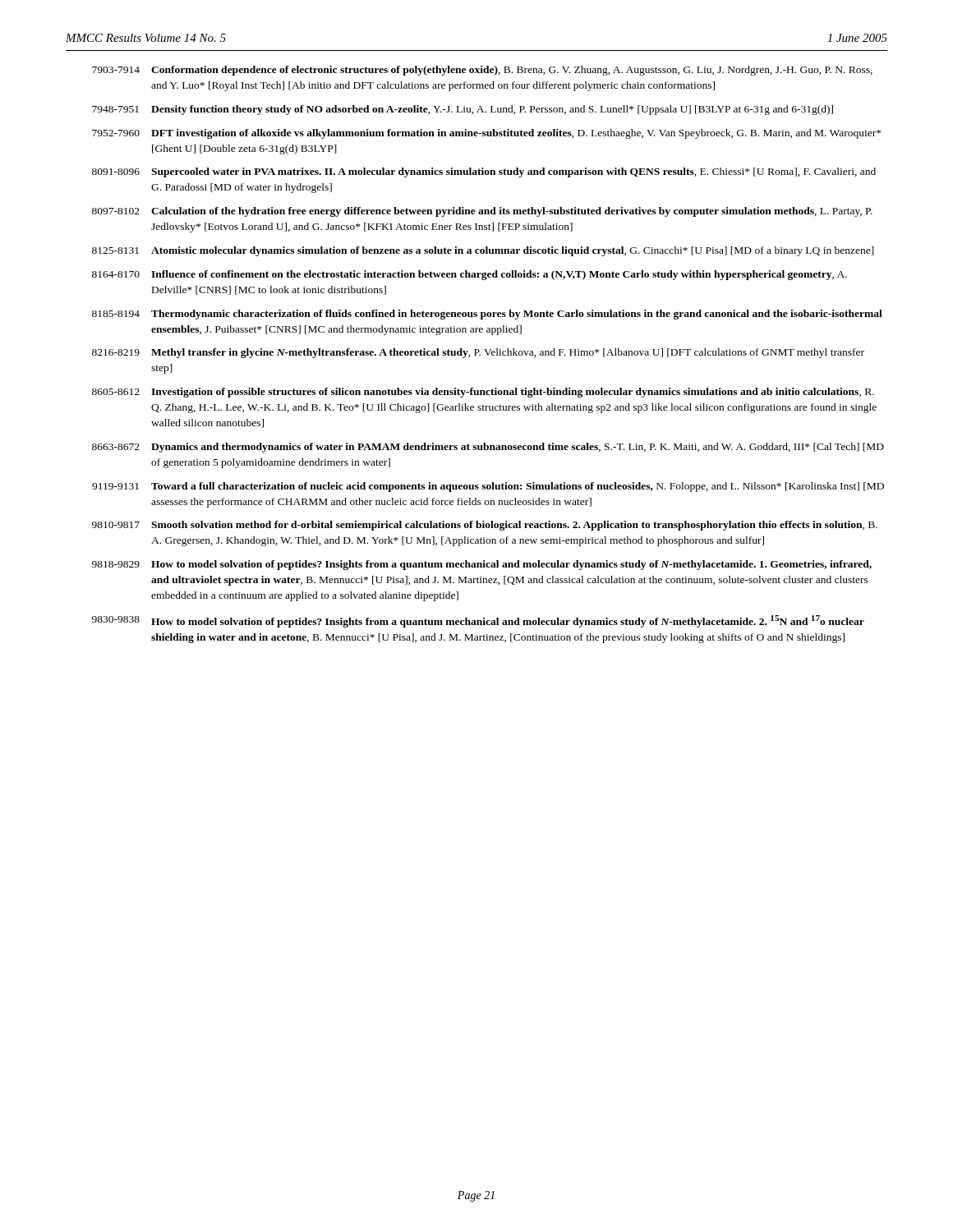Select the list item with the text "8185-8194 Thermodynamic characterization of fluids confined in"
953x1232 pixels.
click(x=476, y=322)
